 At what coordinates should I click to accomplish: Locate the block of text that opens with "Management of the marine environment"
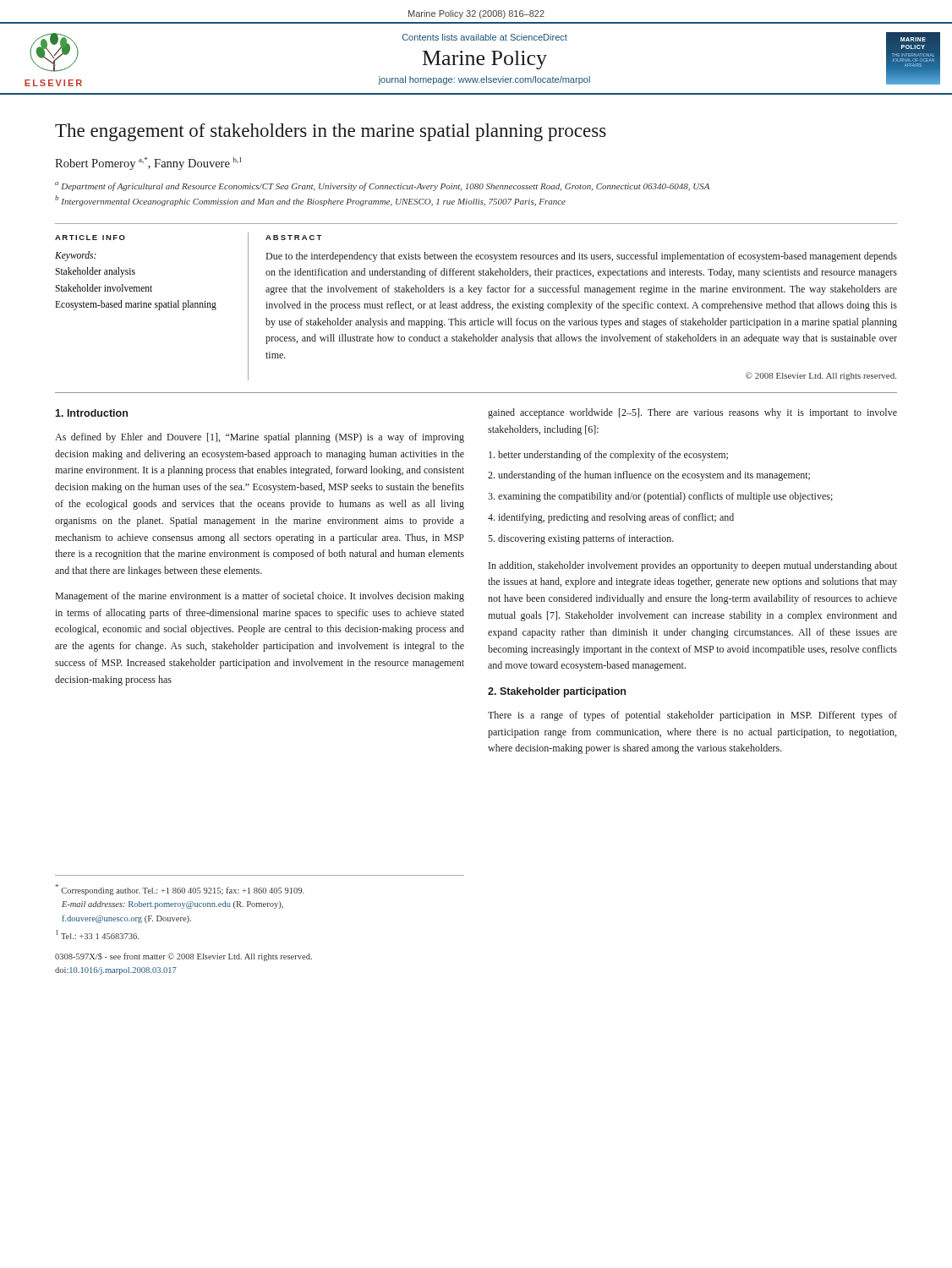pyautogui.click(x=260, y=638)
